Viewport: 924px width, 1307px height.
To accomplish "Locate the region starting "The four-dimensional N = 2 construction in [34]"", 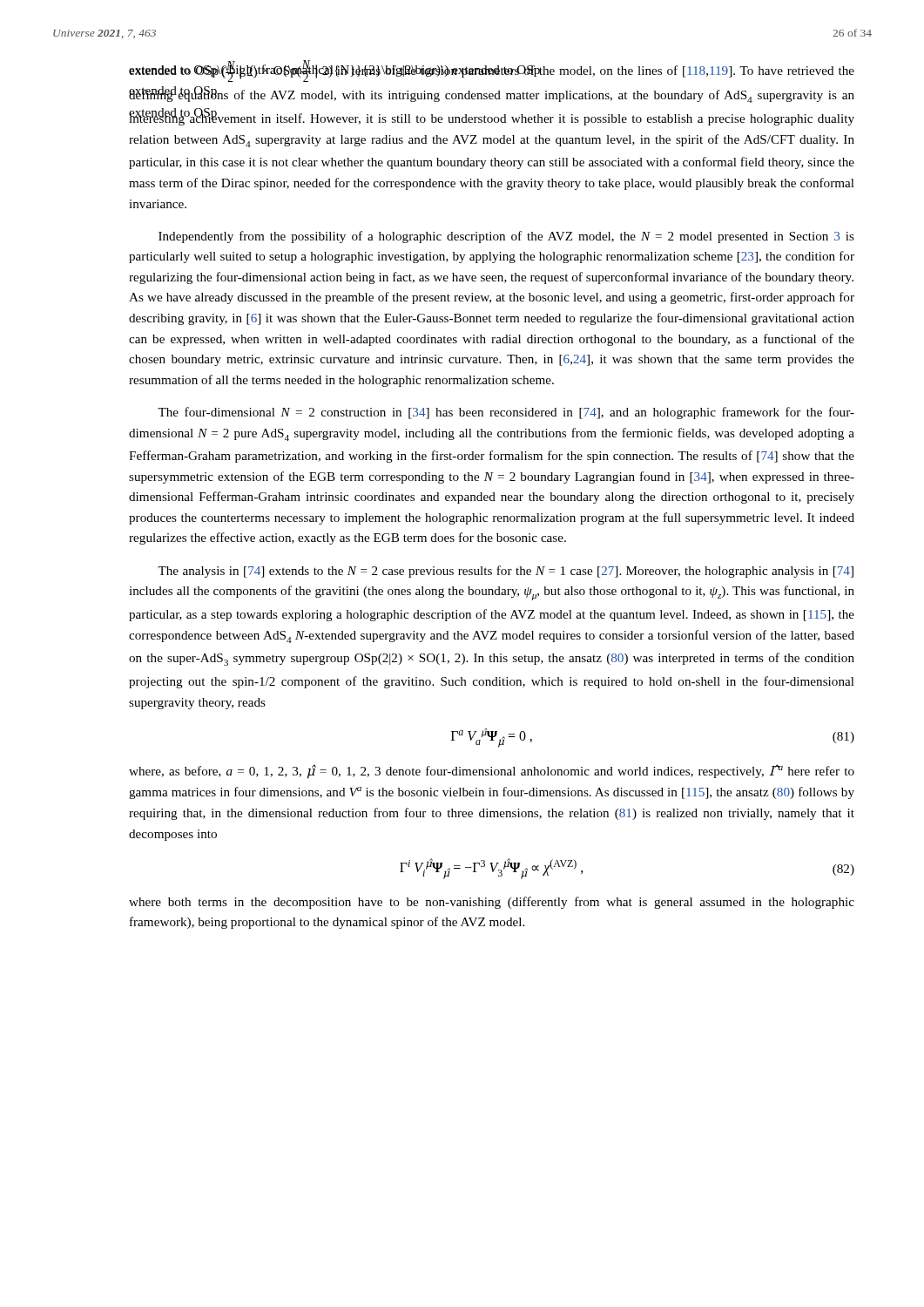I will 492,475.
